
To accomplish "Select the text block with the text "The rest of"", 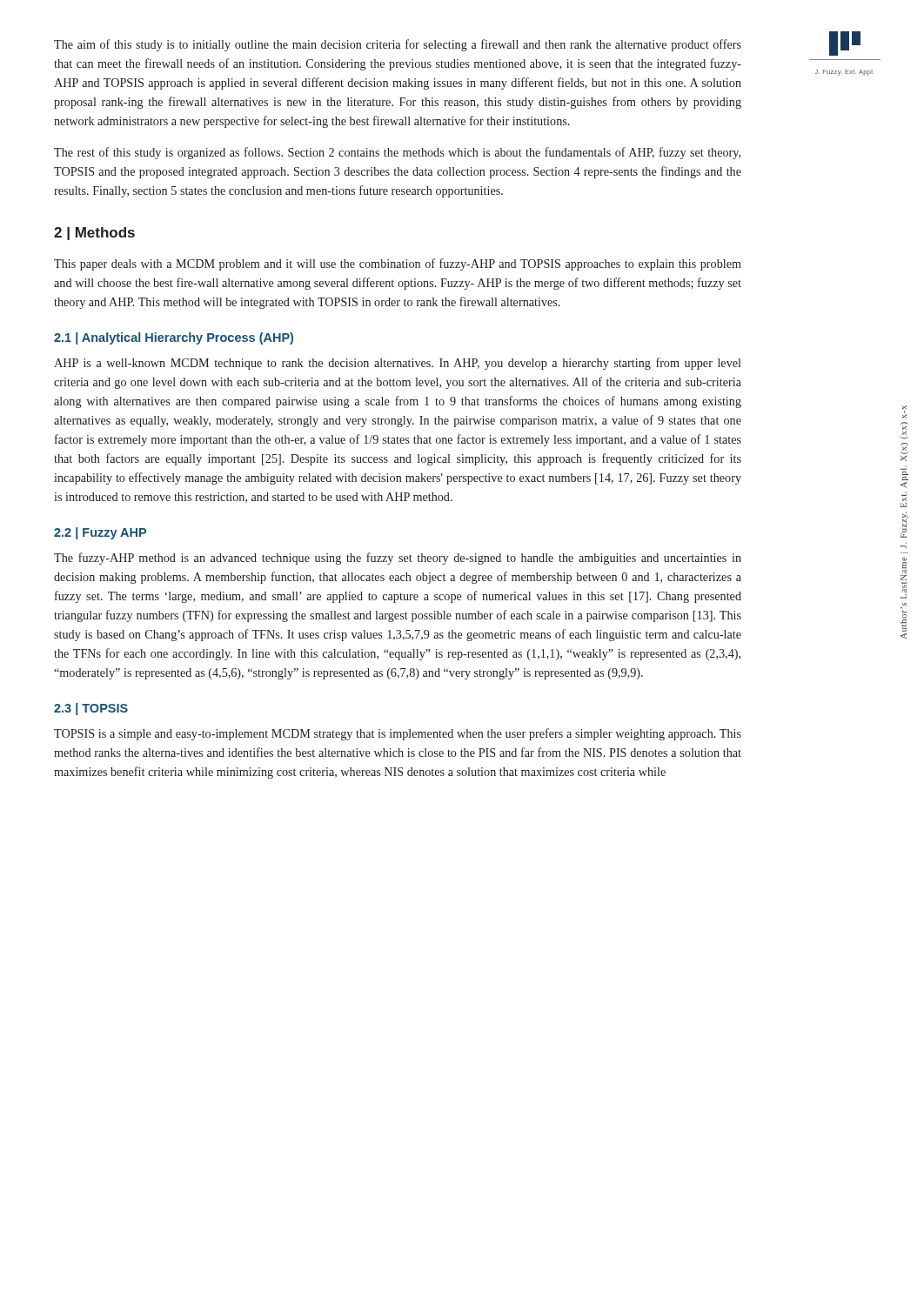I will [x=398, y=171].
